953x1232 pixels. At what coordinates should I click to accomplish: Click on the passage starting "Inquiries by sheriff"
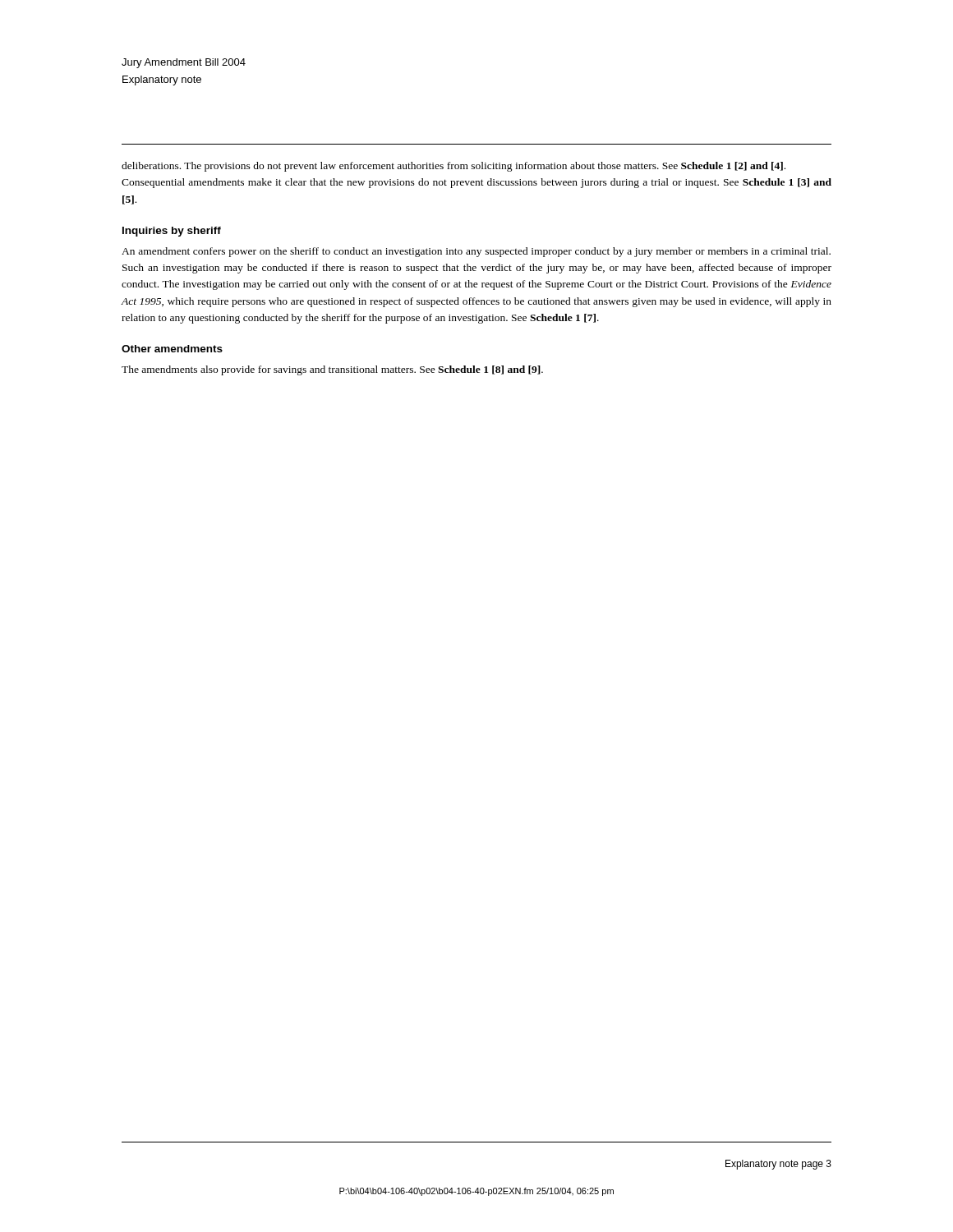pos(171,230)
